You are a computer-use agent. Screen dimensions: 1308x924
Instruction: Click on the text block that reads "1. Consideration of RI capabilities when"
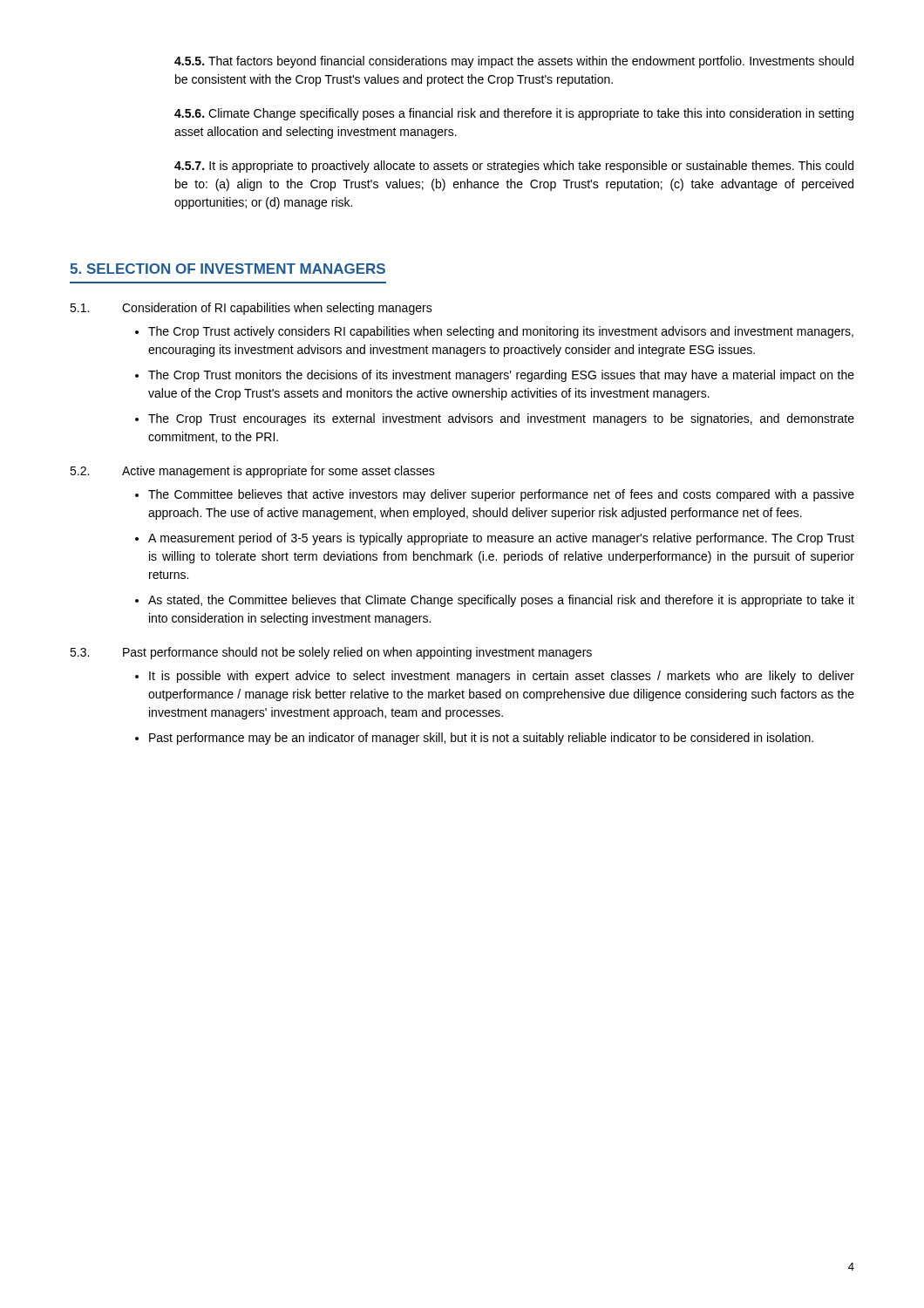(x=462, y=377)
